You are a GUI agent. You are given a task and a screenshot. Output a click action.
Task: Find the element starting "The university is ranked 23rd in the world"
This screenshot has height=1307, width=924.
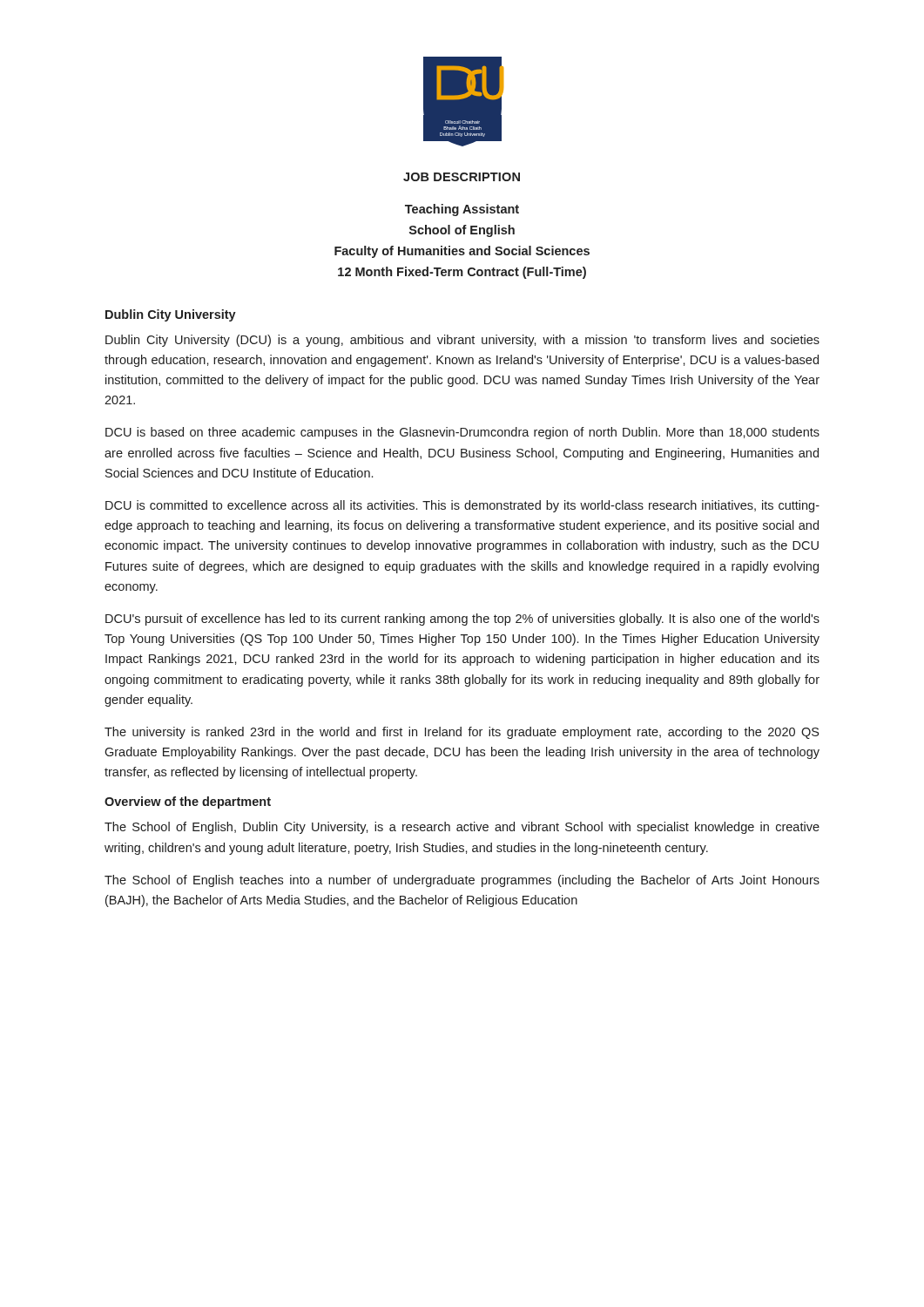462,752
